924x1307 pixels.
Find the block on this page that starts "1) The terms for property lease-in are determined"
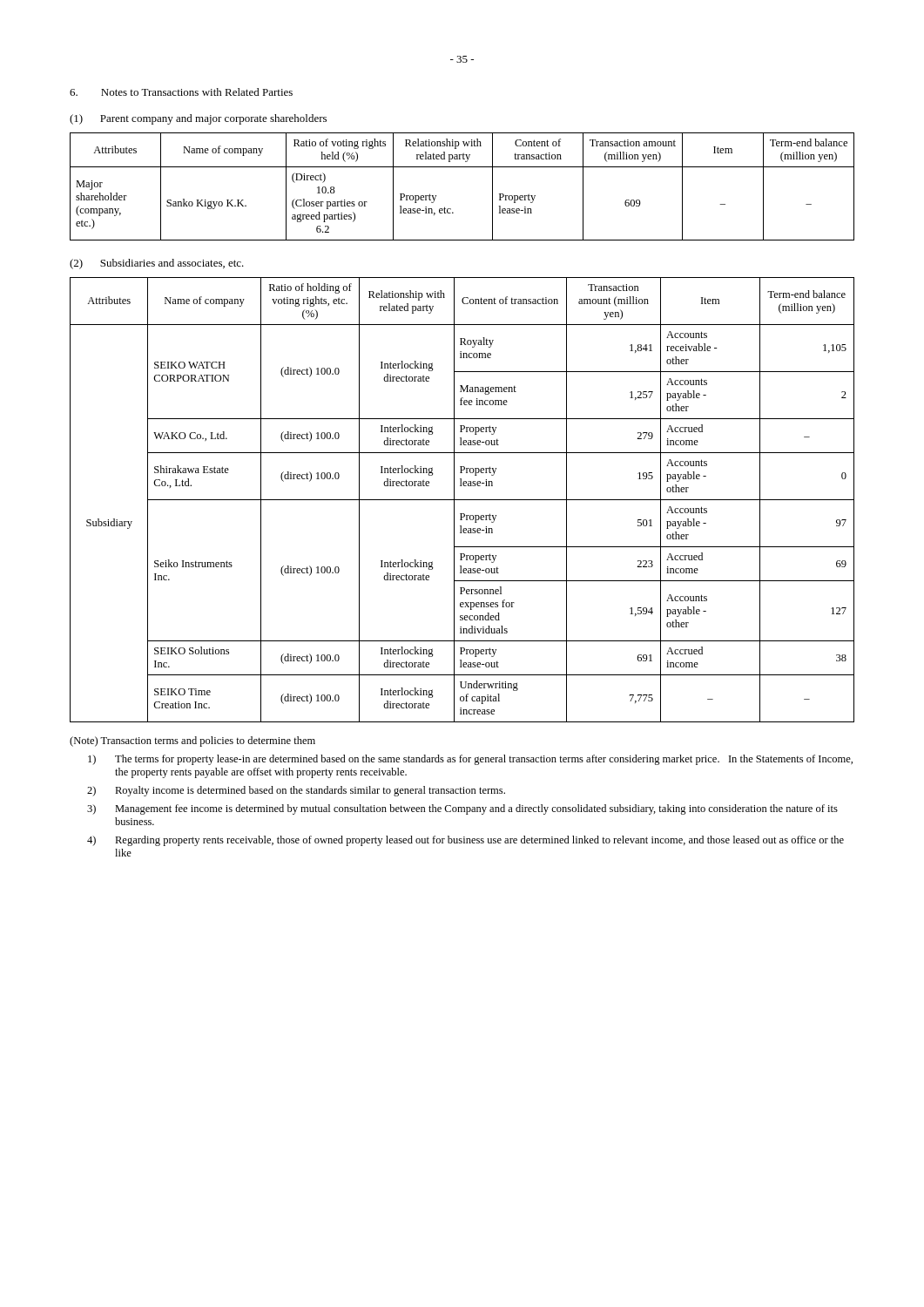(471, 766)
